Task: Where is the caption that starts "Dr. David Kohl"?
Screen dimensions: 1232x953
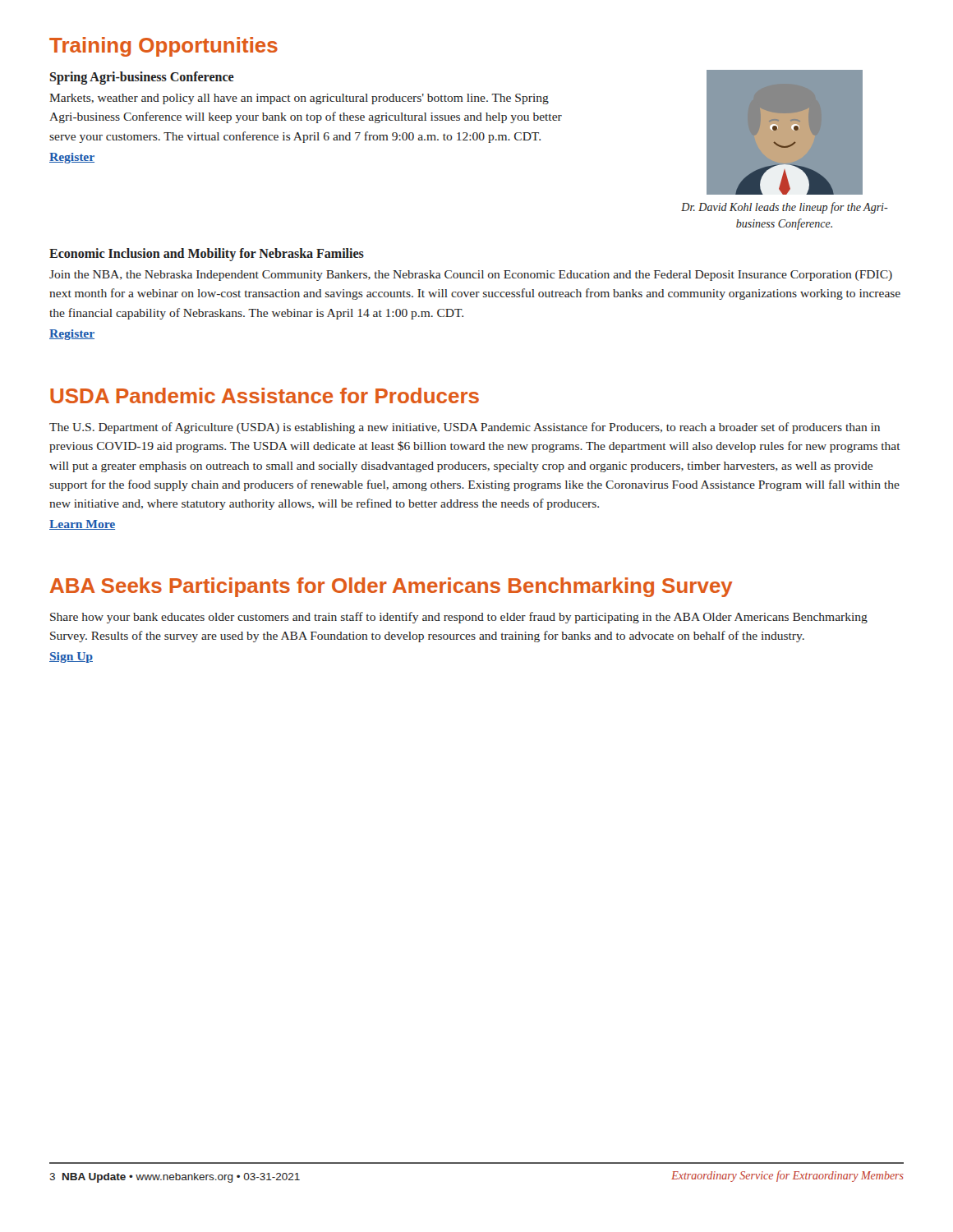Action: pos(785,216)
